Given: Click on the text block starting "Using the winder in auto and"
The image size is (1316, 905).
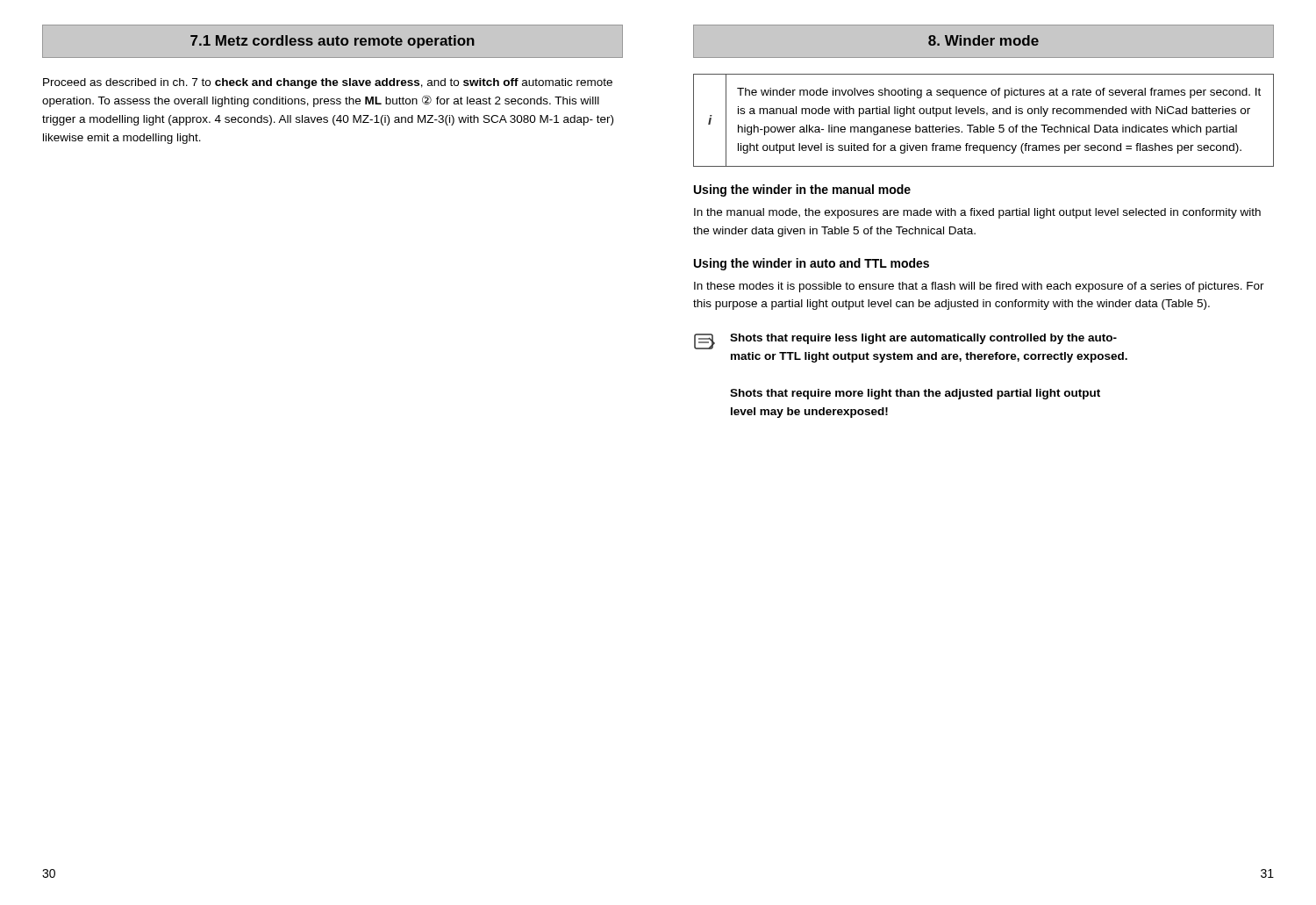Looking at the screenshot, I should click(x=811, y=263).
